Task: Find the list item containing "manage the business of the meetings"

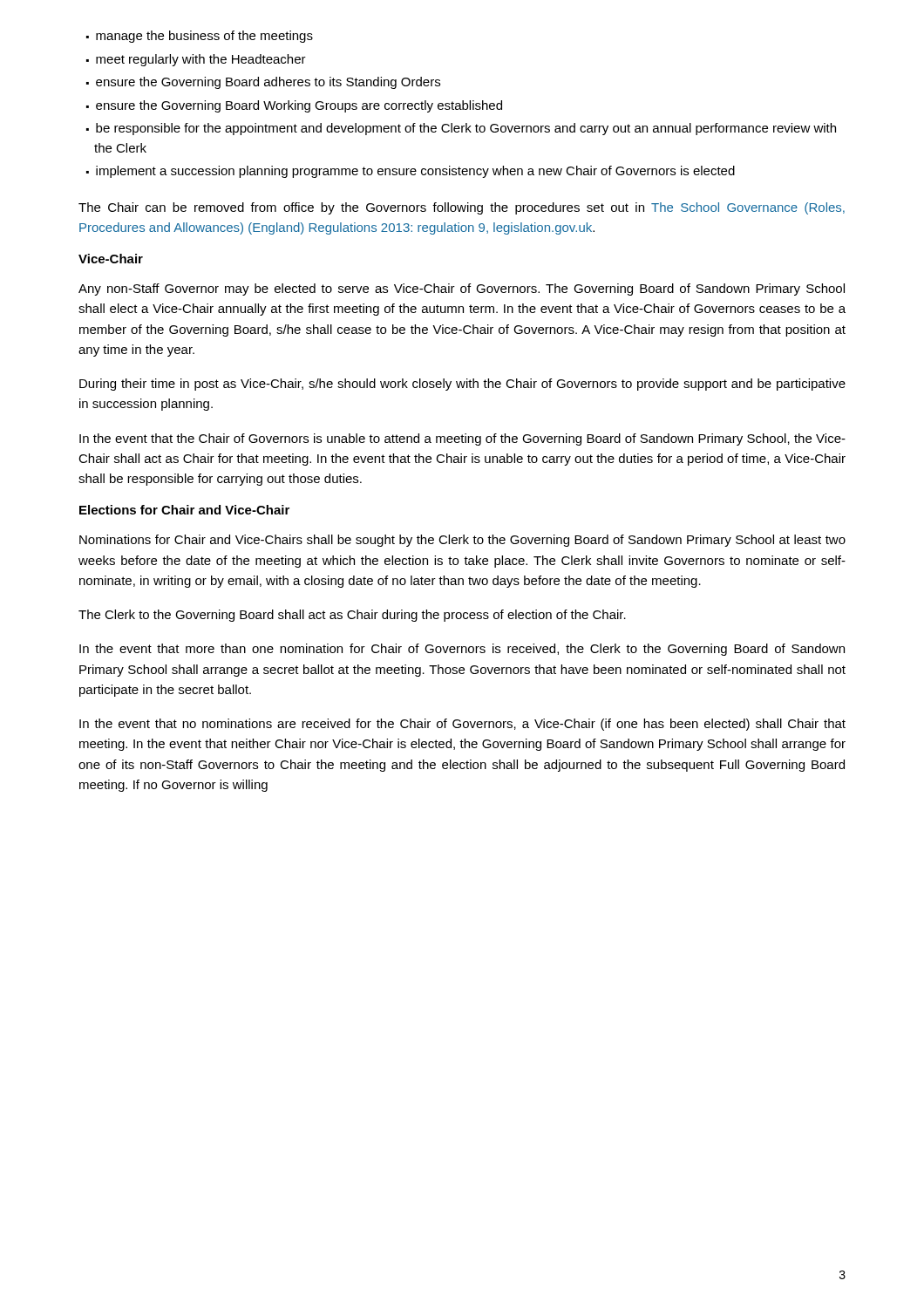Action: 204,35
